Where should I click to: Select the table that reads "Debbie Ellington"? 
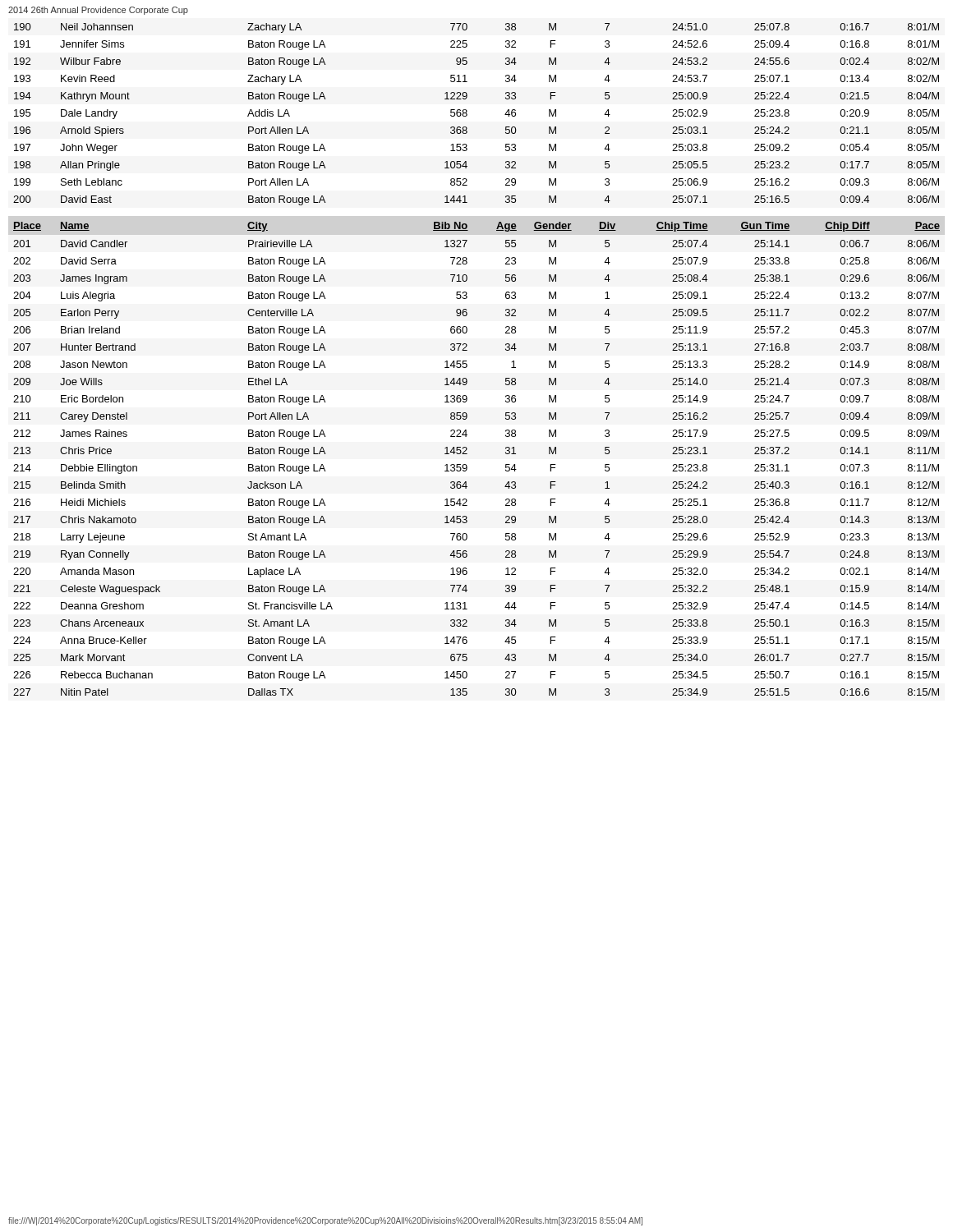tap(476, 458)
